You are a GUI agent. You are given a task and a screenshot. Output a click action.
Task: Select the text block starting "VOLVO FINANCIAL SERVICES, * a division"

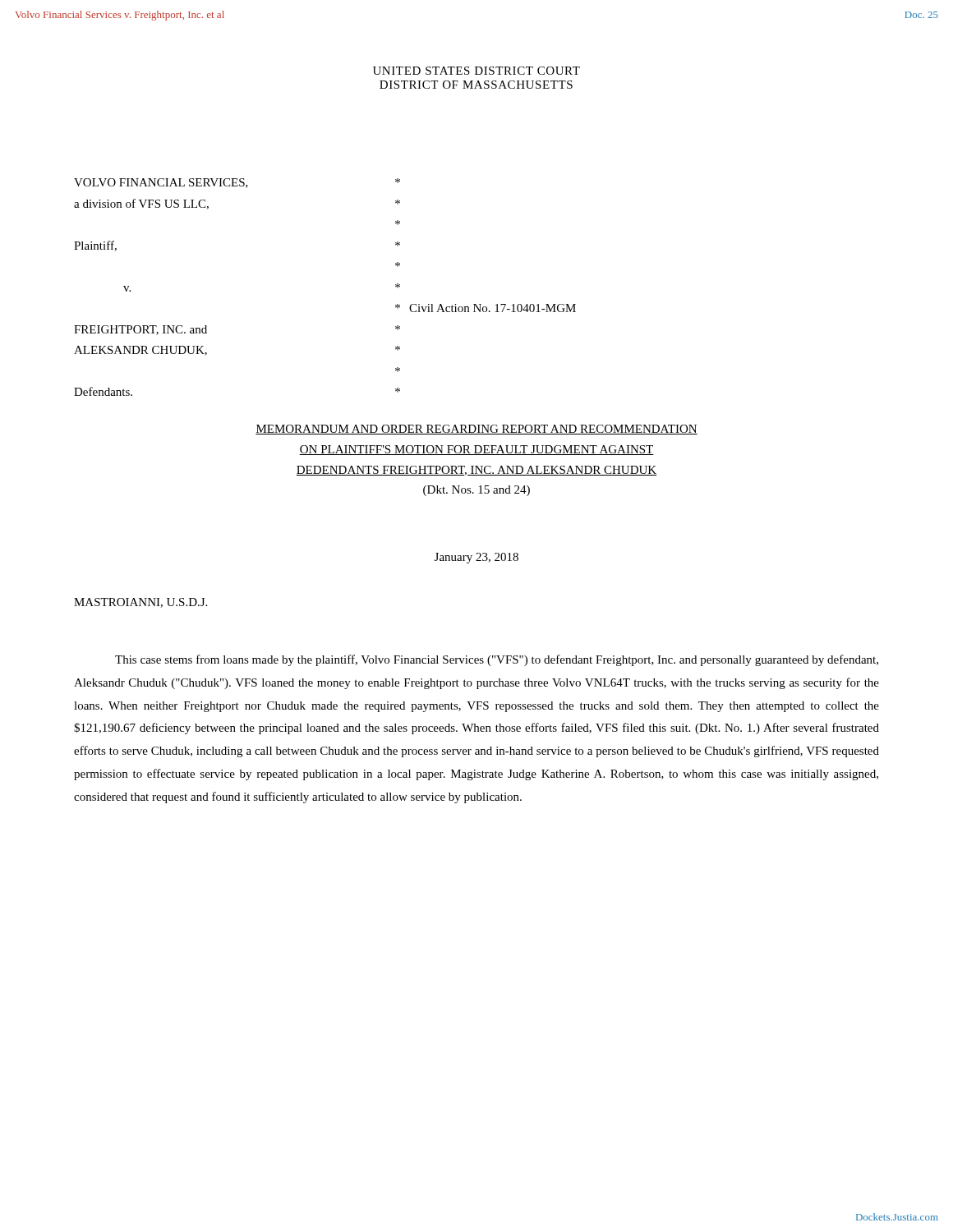[x=237, y=183]
